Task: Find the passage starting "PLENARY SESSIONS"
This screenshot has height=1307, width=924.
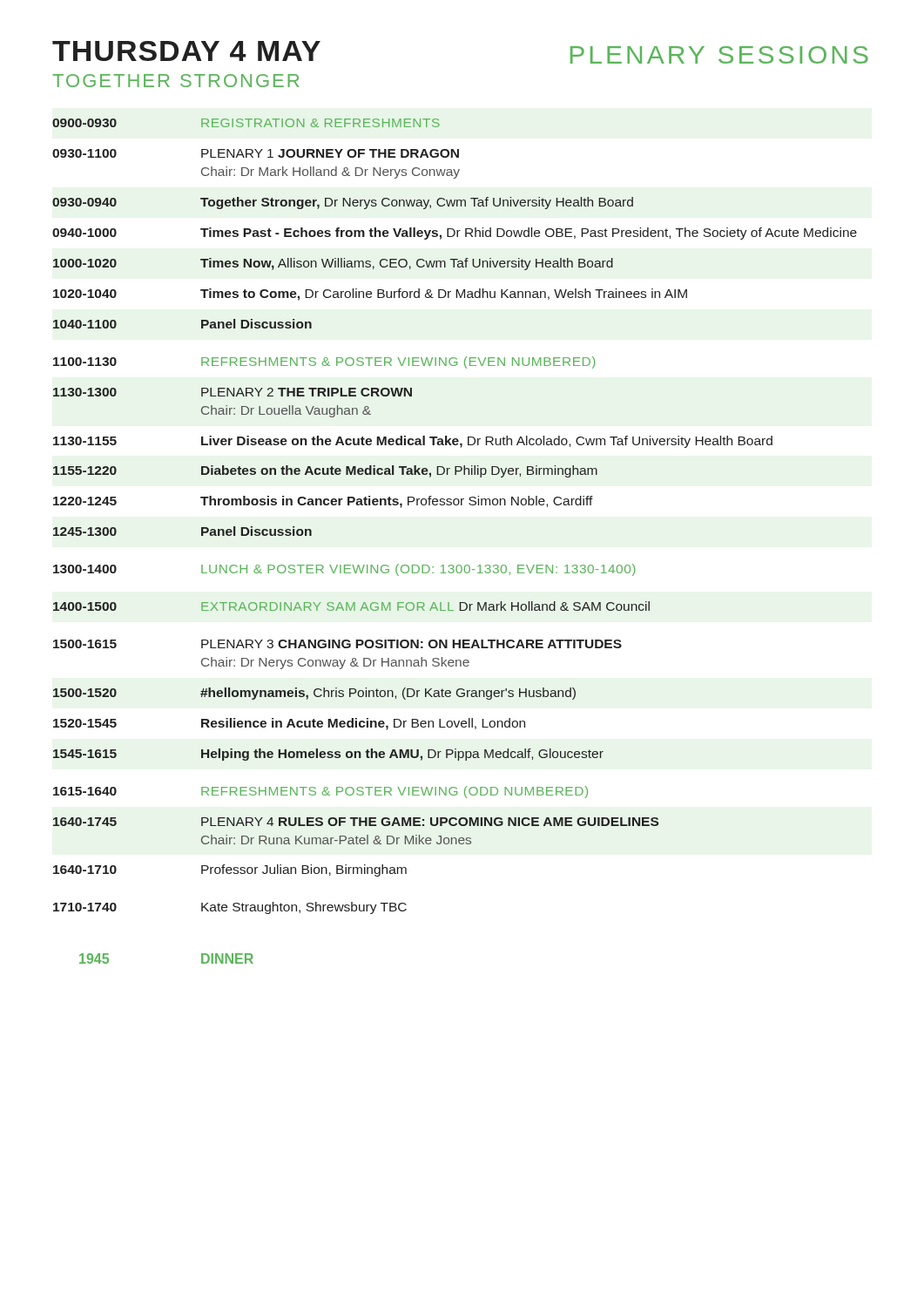Action: (x=720, y=55)
